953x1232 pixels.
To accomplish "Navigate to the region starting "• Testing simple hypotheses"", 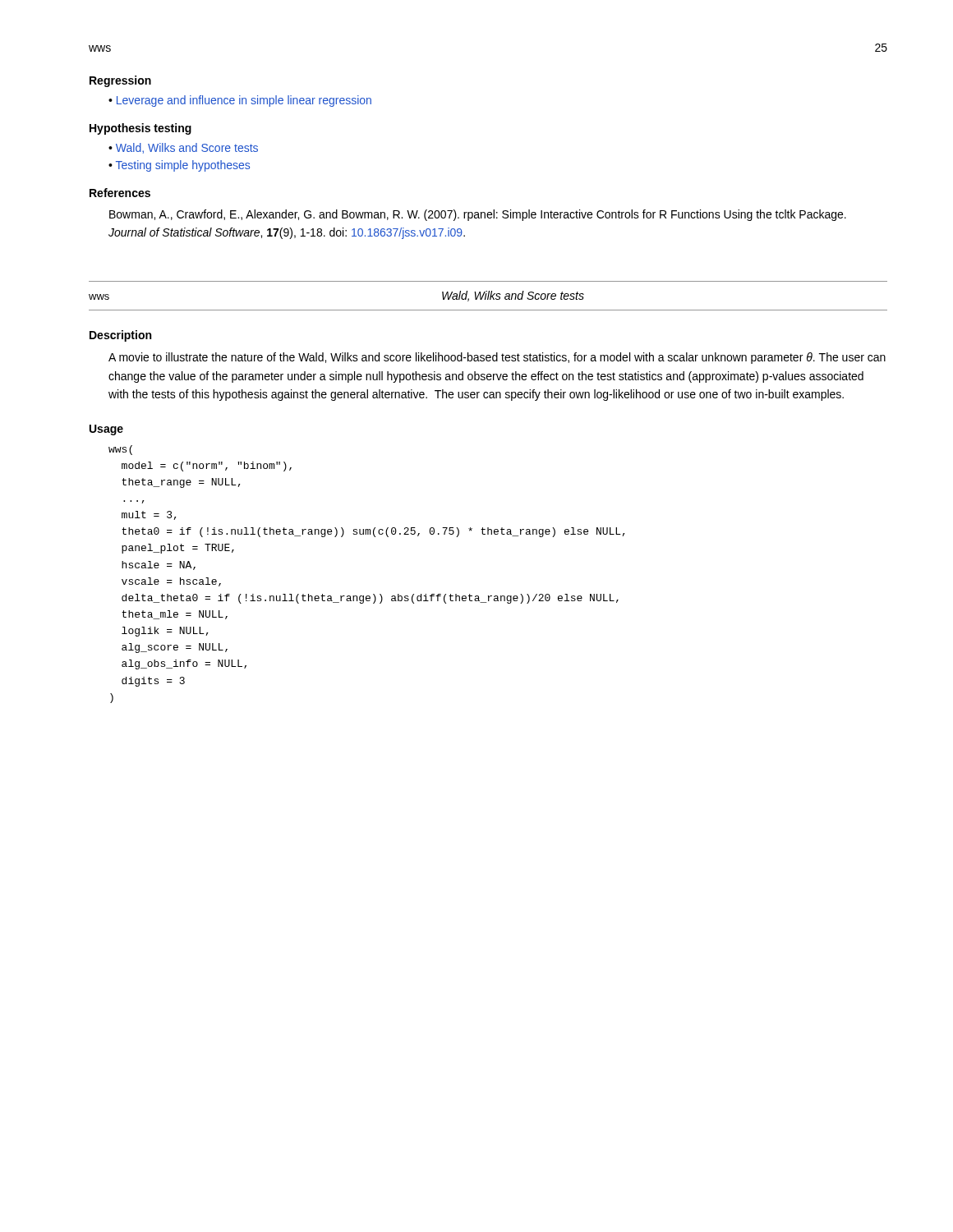I will (x=179, y=165).
